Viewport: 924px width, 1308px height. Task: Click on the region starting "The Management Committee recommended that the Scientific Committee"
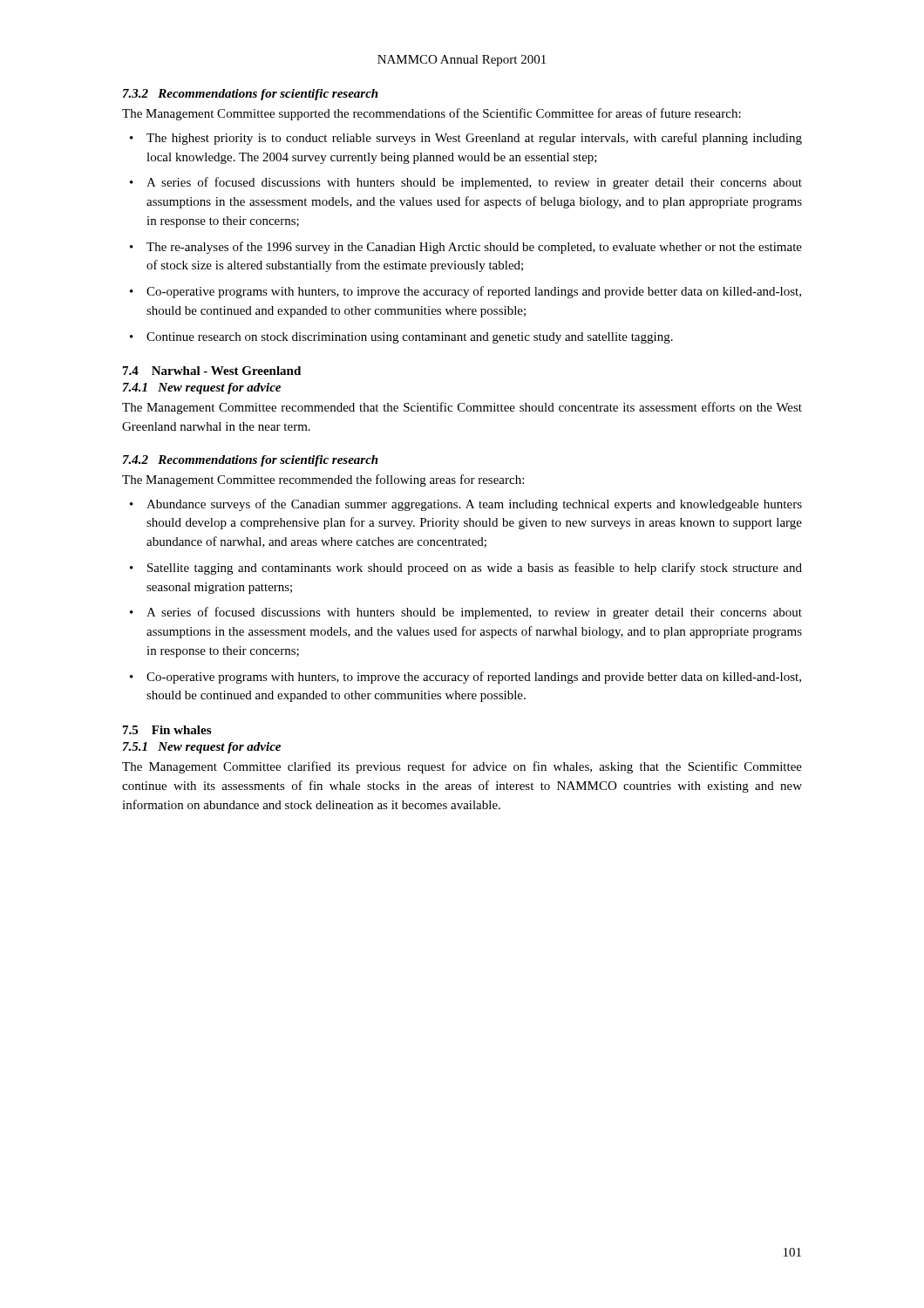(462, 418)
